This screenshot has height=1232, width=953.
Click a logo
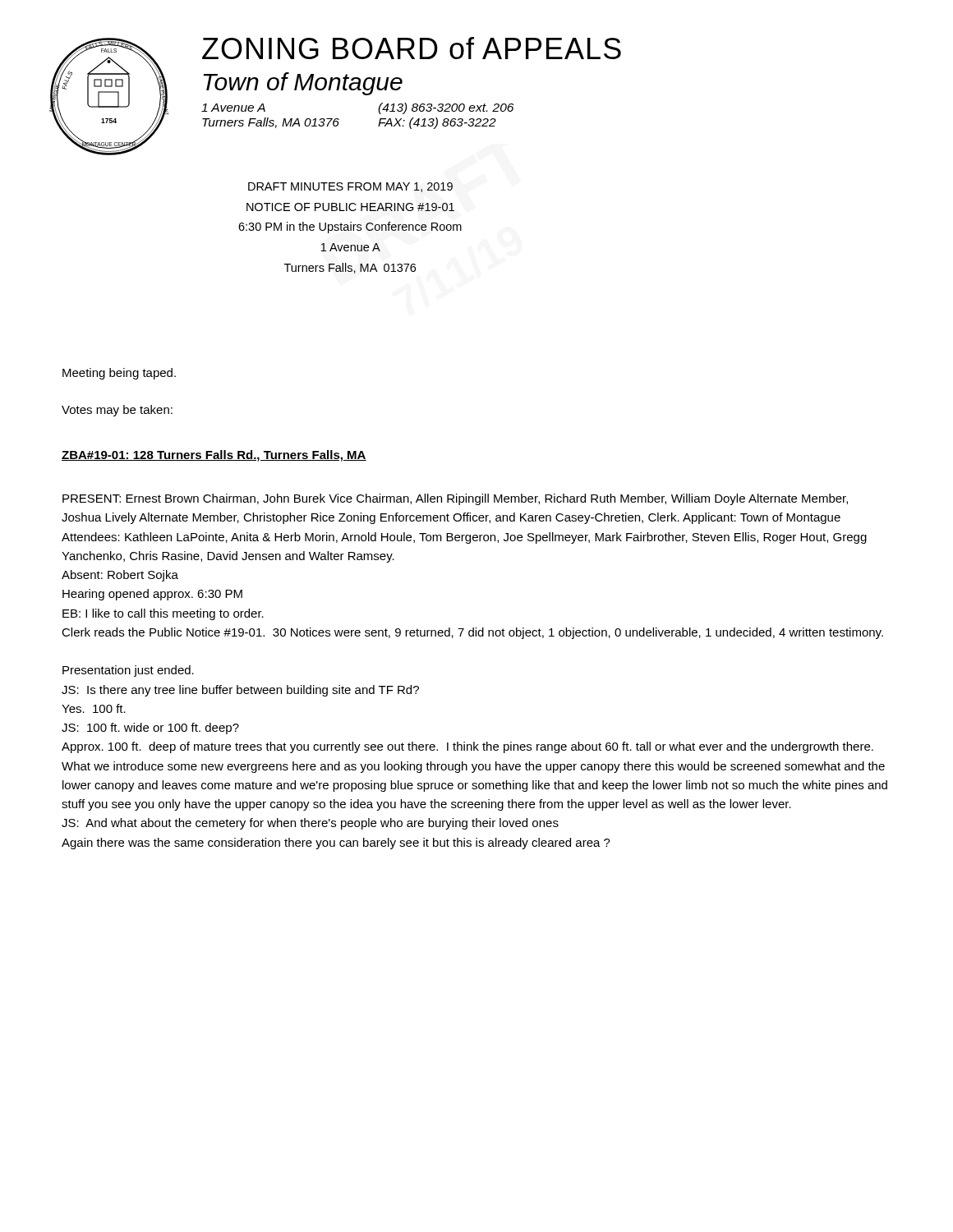click(x=113, y=98)
